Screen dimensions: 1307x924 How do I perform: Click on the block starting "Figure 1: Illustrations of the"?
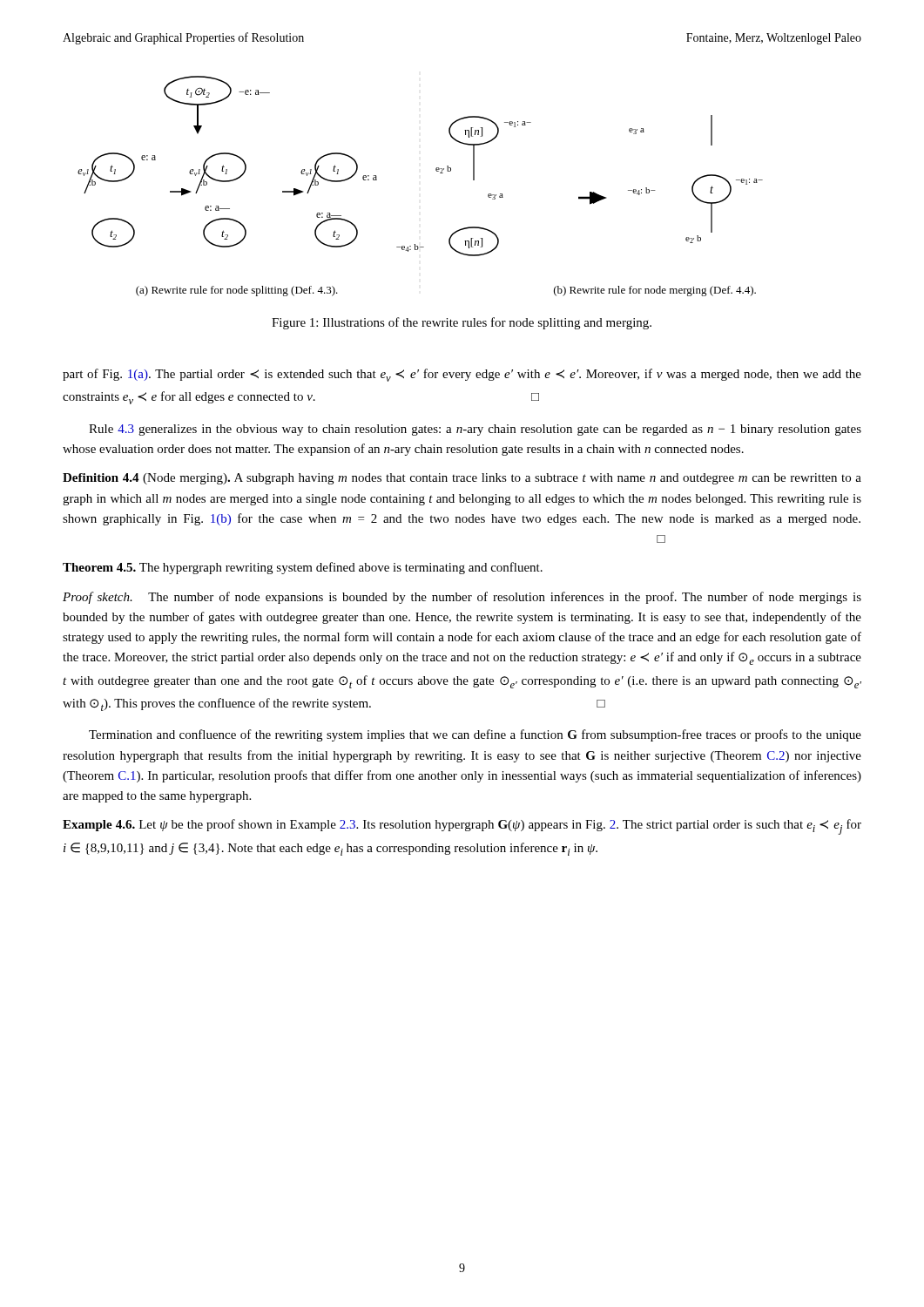(462, 322)
